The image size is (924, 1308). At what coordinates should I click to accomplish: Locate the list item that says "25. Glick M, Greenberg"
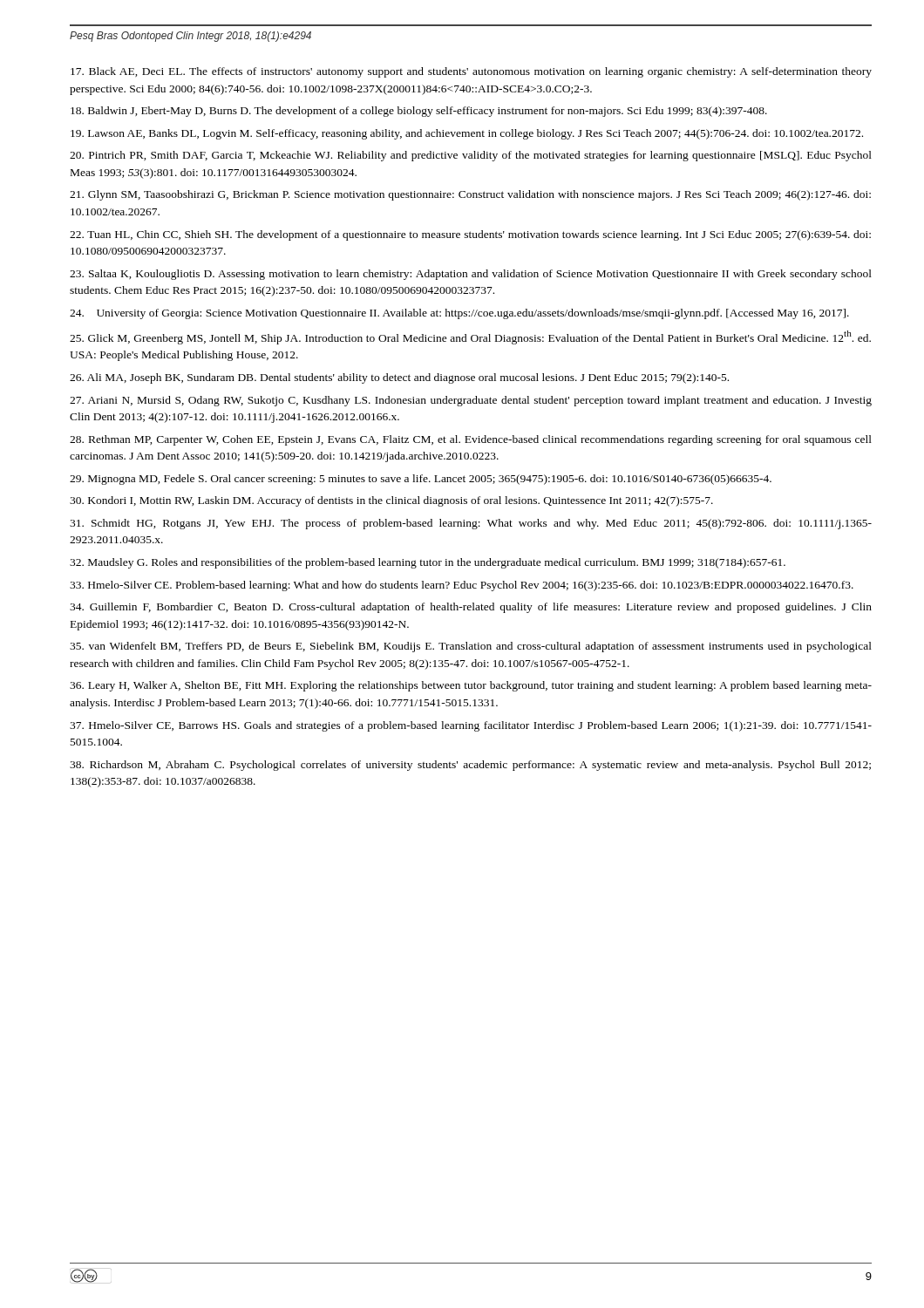471,345
